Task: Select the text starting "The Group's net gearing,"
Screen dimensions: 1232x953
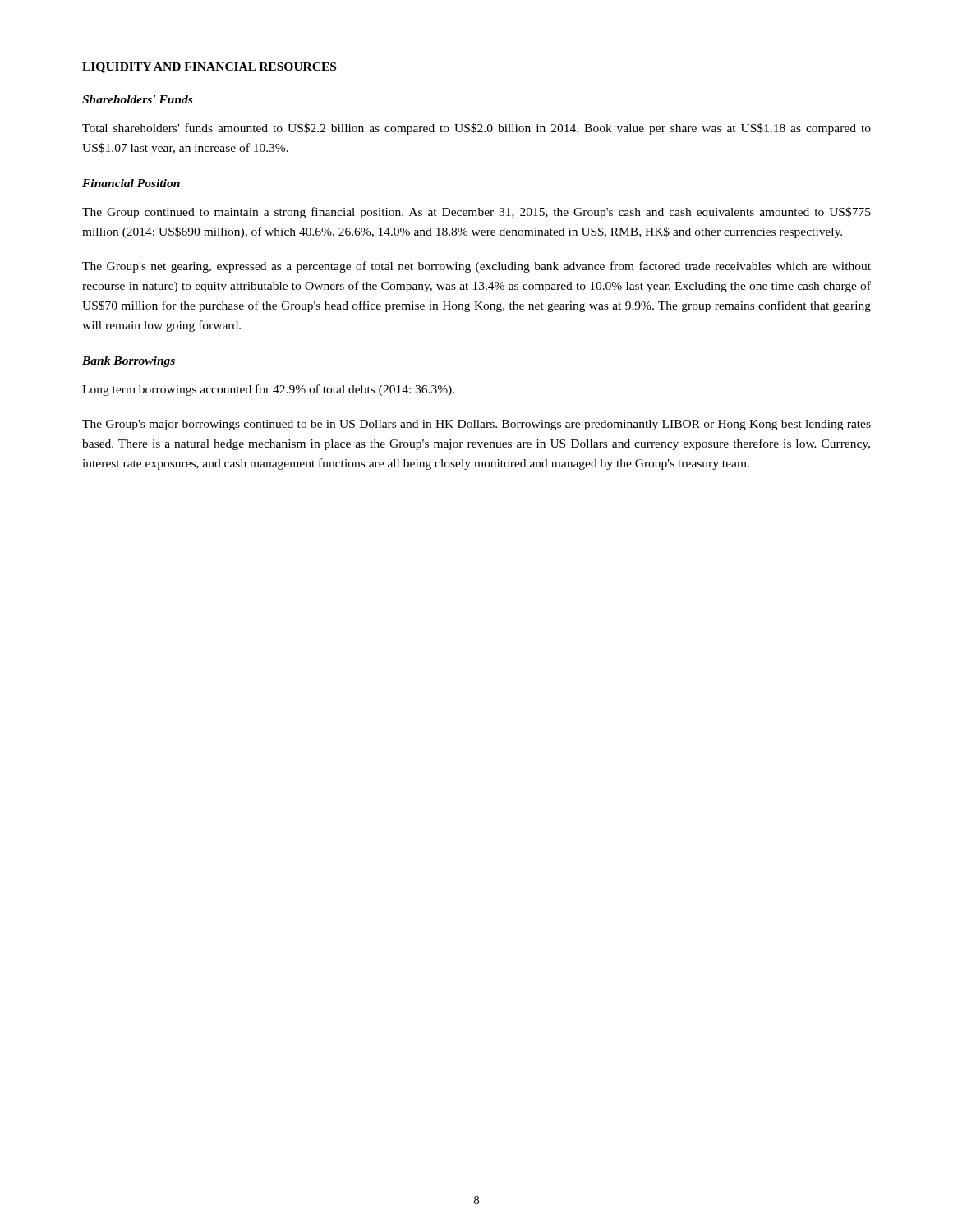Action: pos(476,295)
